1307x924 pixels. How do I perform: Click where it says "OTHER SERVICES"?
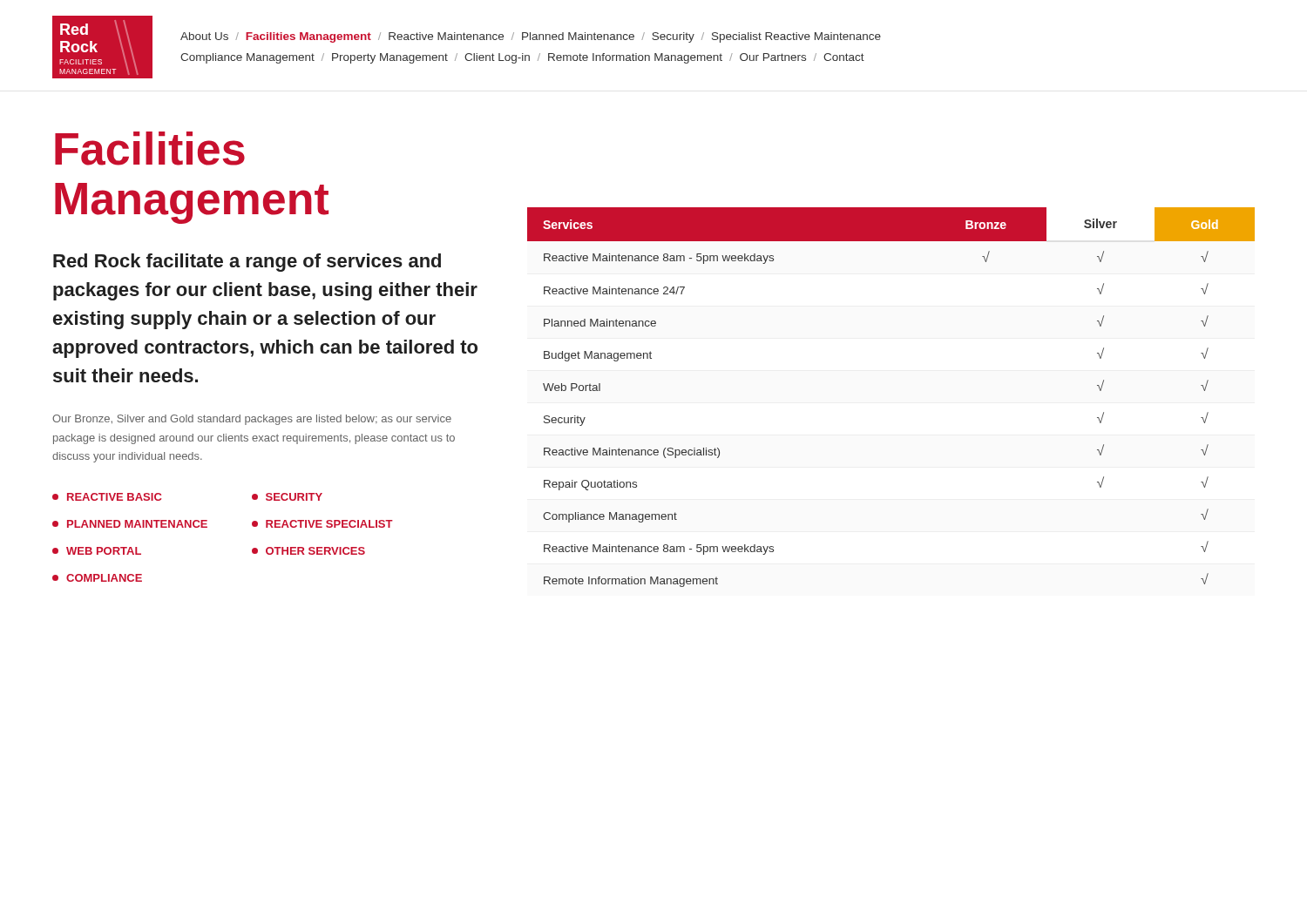(308, 551)
